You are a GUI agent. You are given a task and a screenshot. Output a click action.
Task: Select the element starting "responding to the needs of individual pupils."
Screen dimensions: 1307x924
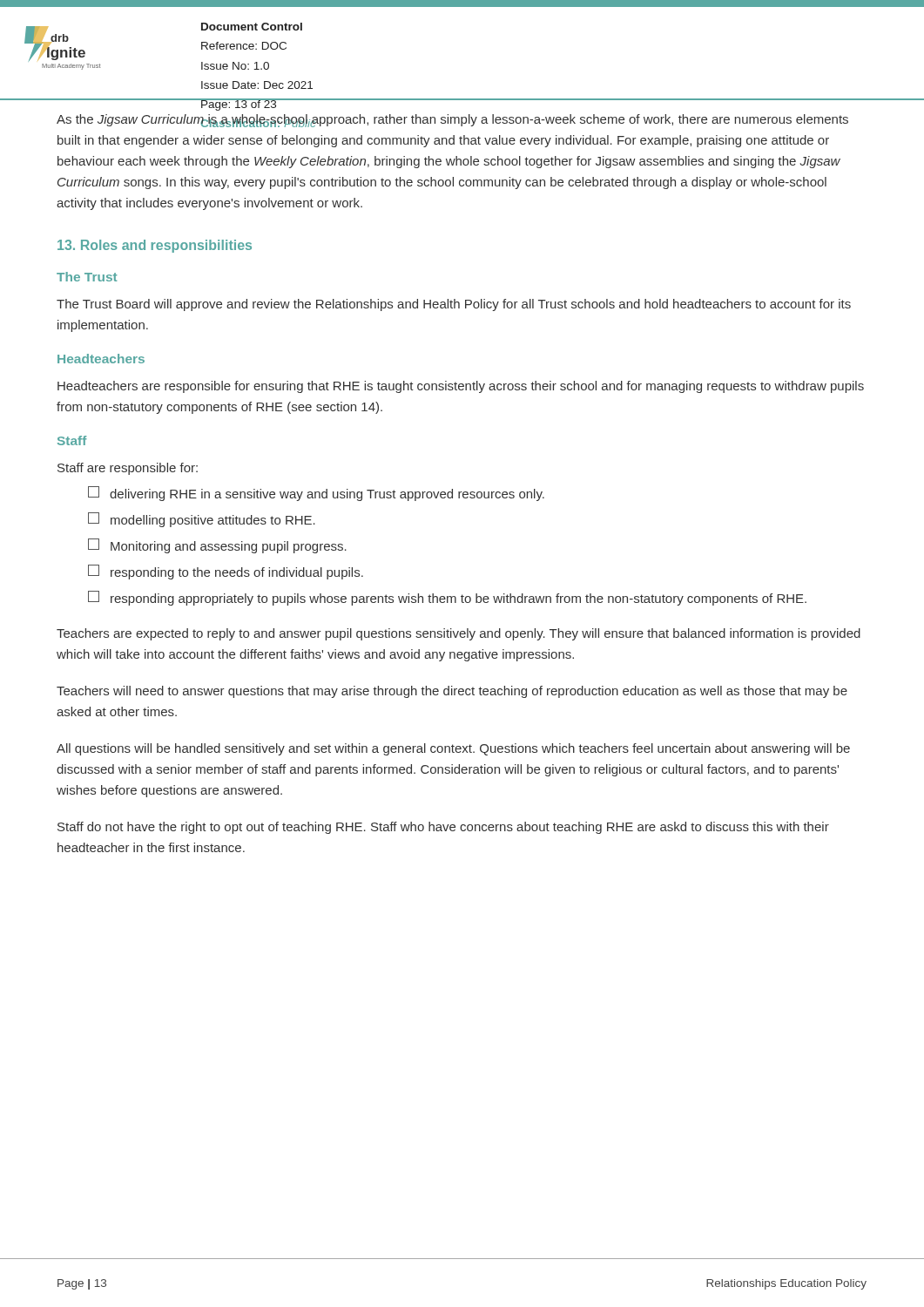tap(226, 572)
